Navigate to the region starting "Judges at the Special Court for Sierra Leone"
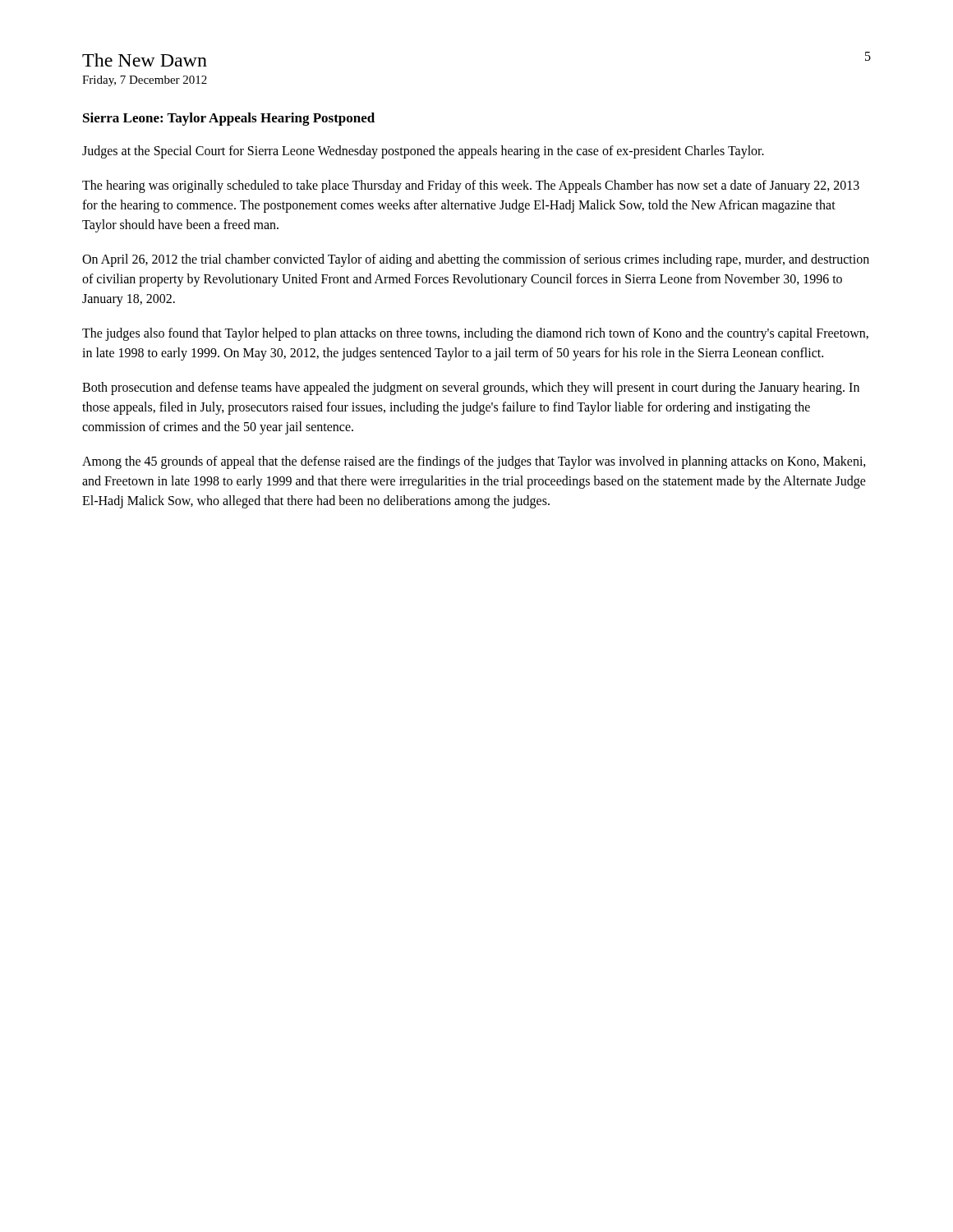Viewport: 953px width, 1232px height. [x=423, y=151]
